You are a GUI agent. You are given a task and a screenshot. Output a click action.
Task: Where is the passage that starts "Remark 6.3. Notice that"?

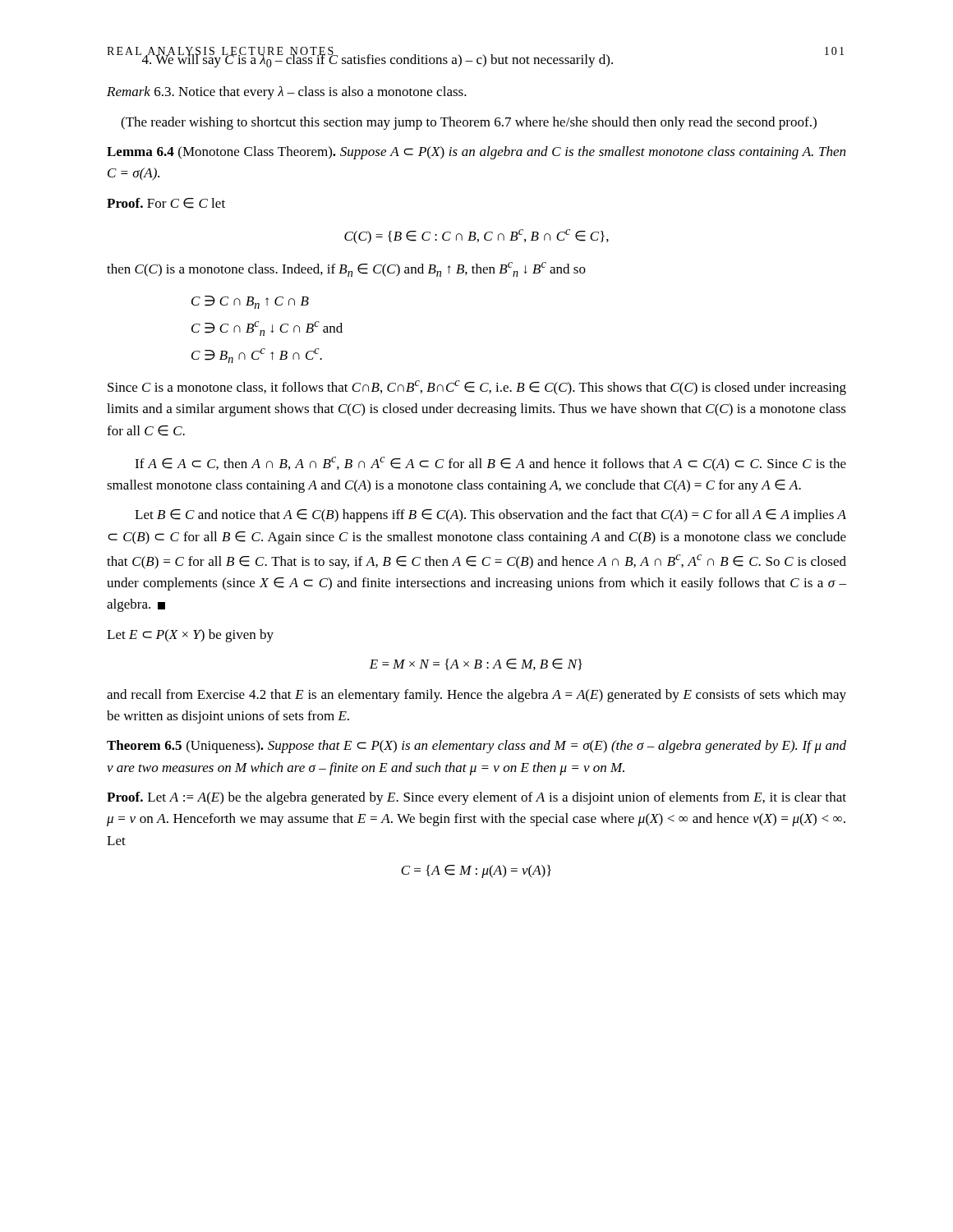(287, 92)
